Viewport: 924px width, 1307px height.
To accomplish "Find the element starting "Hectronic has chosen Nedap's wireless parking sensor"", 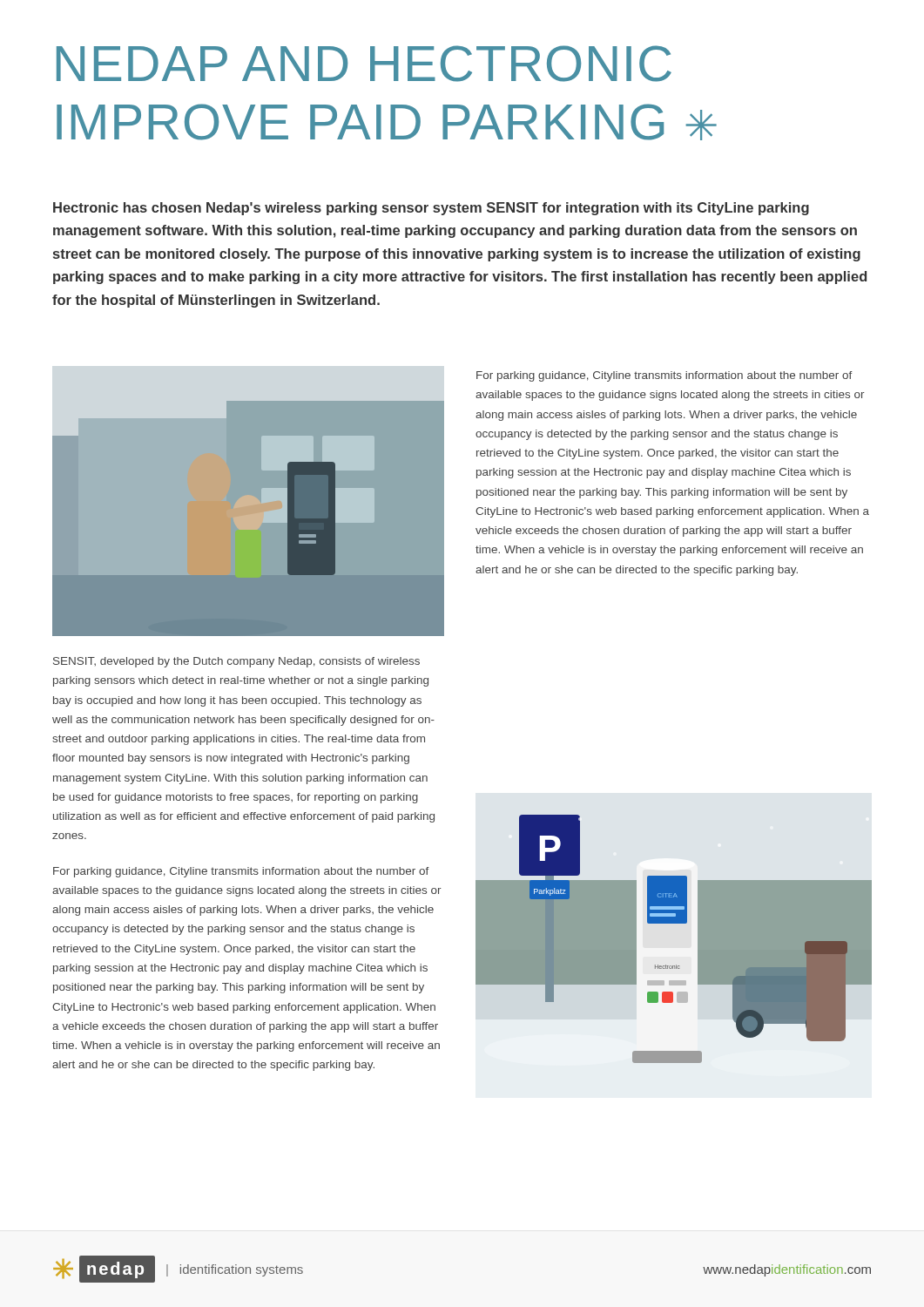I will coord(462,254).
